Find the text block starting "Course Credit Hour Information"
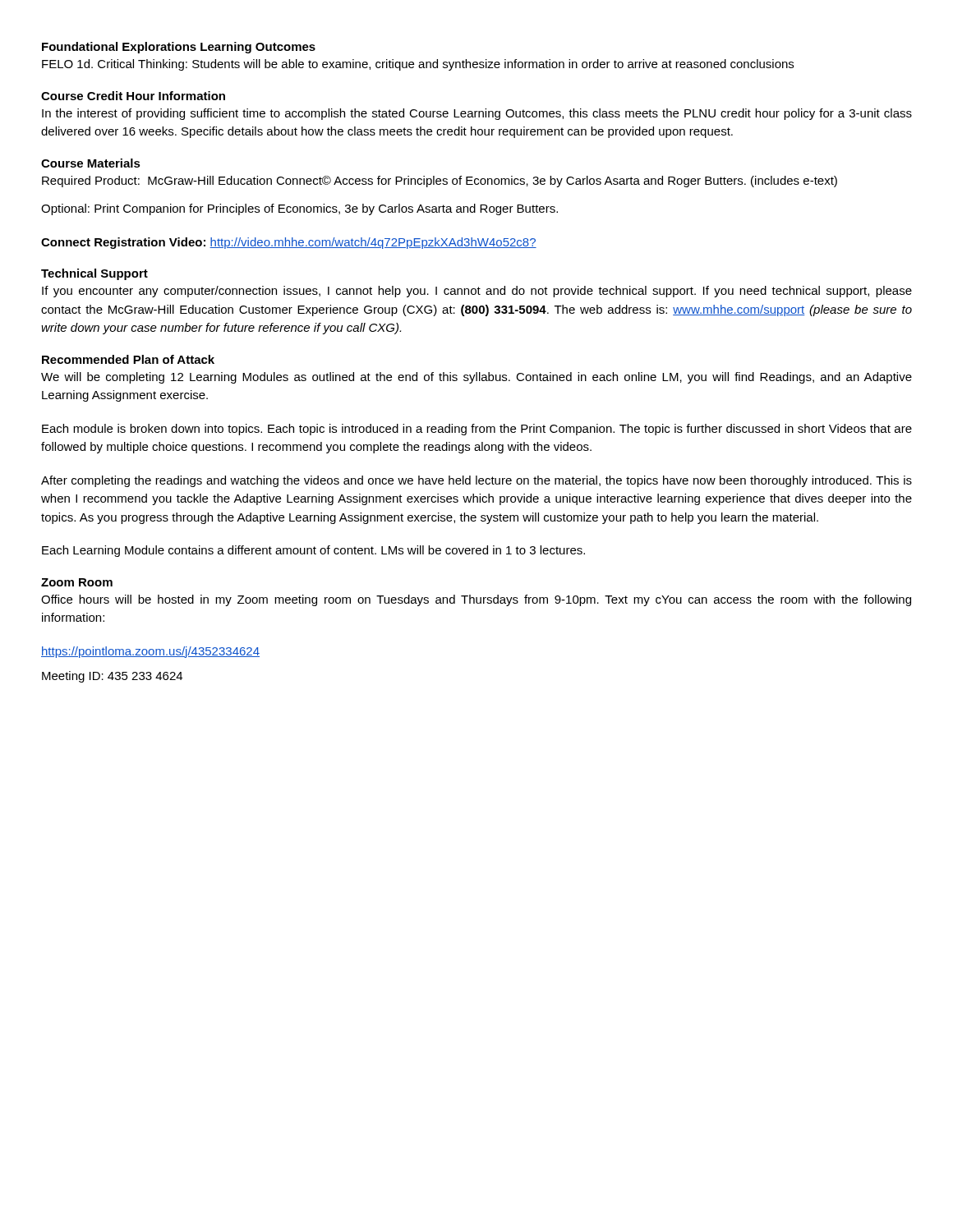 pyautogui.click(x=134, y=95)
